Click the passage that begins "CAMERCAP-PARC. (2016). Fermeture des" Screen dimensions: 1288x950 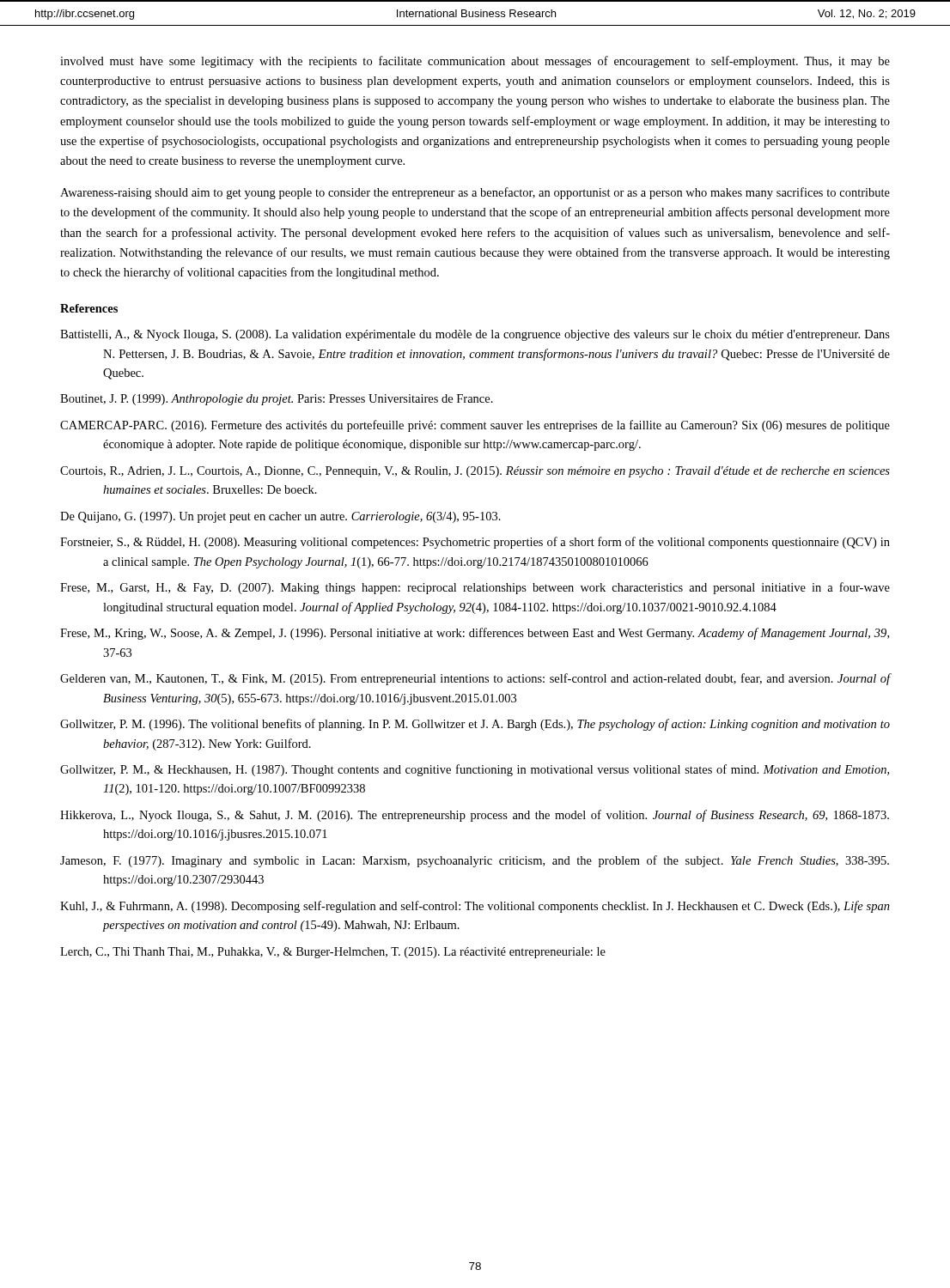click(475, 435)
